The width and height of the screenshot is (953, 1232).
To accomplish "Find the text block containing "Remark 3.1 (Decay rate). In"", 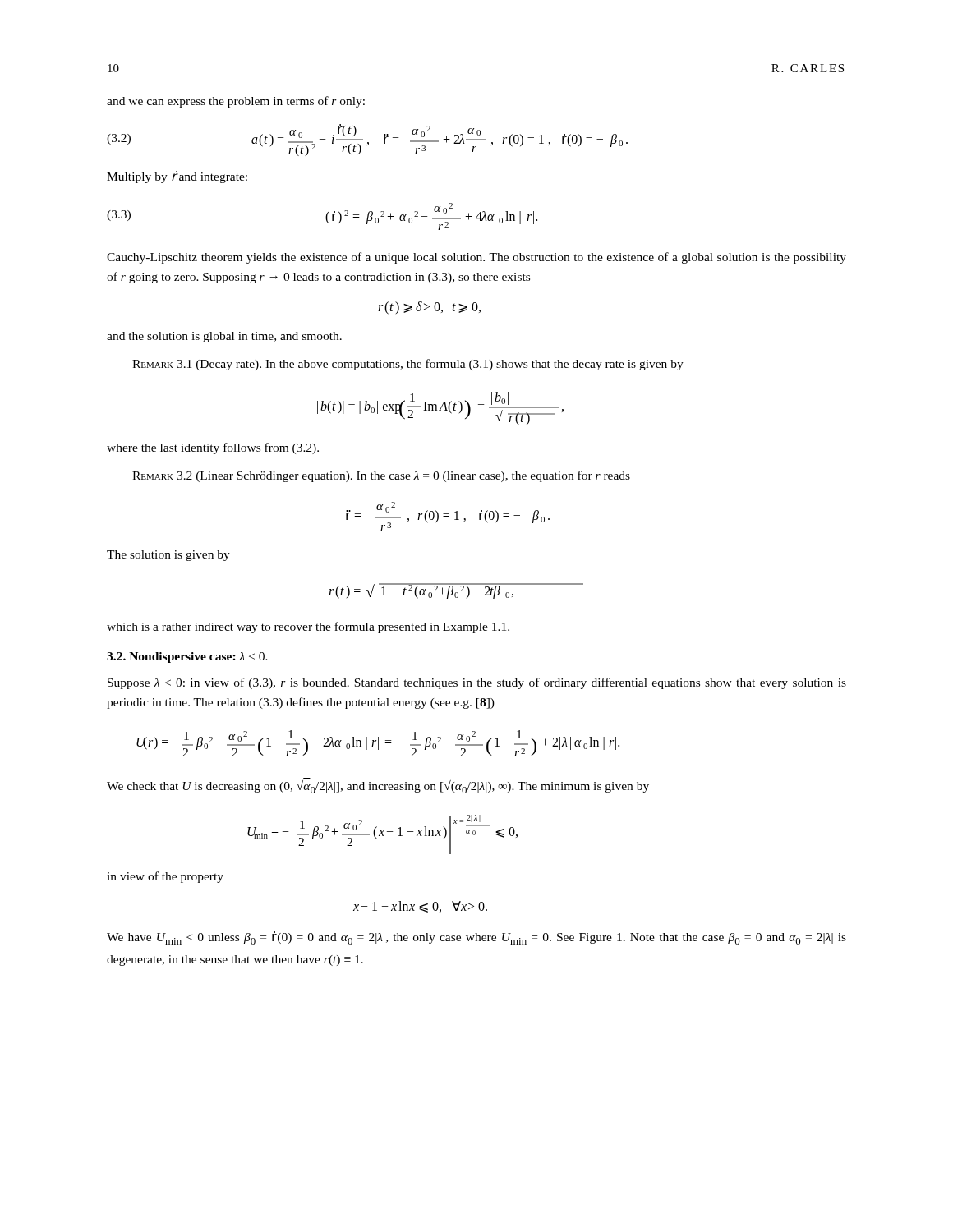I will pos(476,364).
